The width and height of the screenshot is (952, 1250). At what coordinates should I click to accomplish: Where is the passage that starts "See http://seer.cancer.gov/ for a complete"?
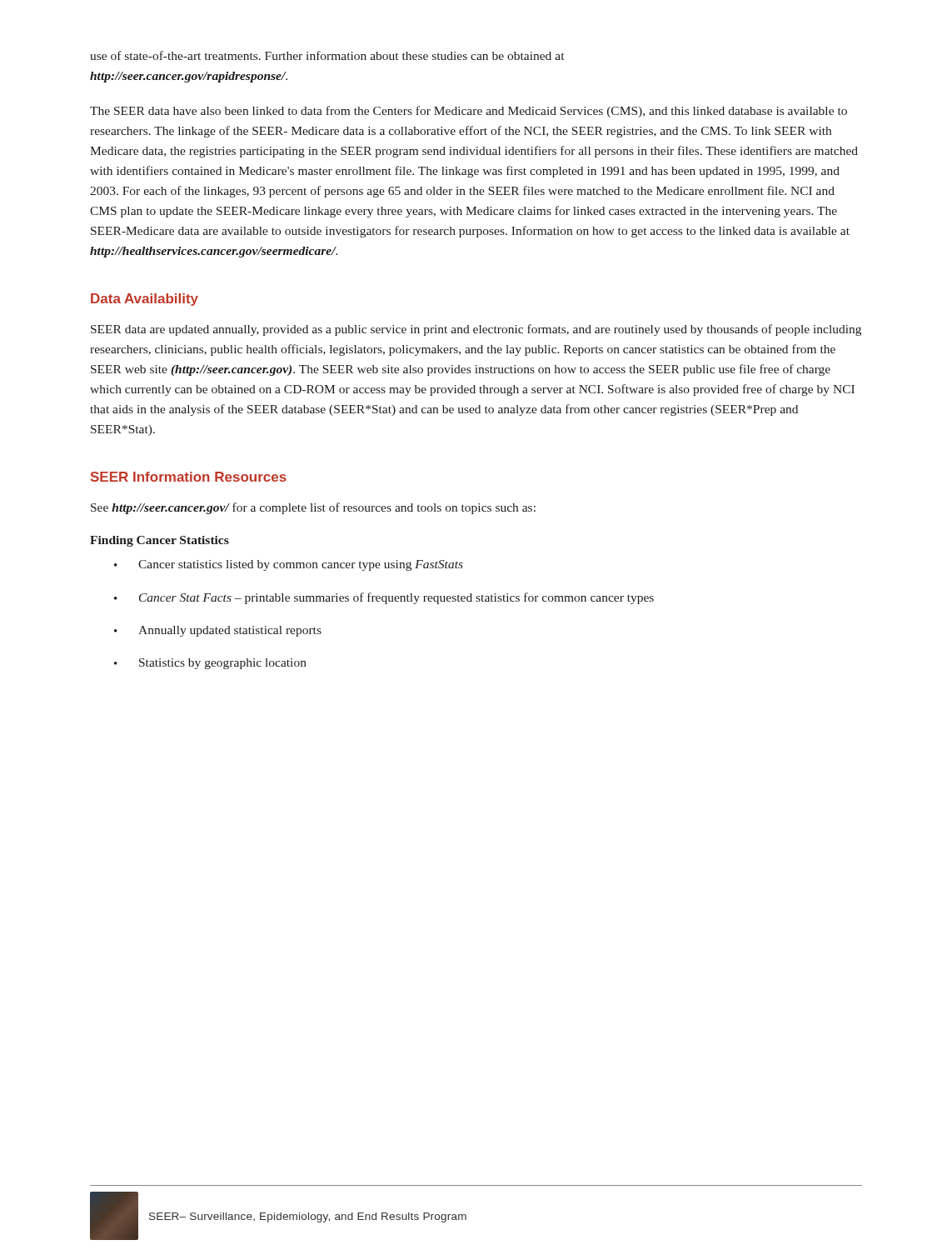click(x=313, y=507)
